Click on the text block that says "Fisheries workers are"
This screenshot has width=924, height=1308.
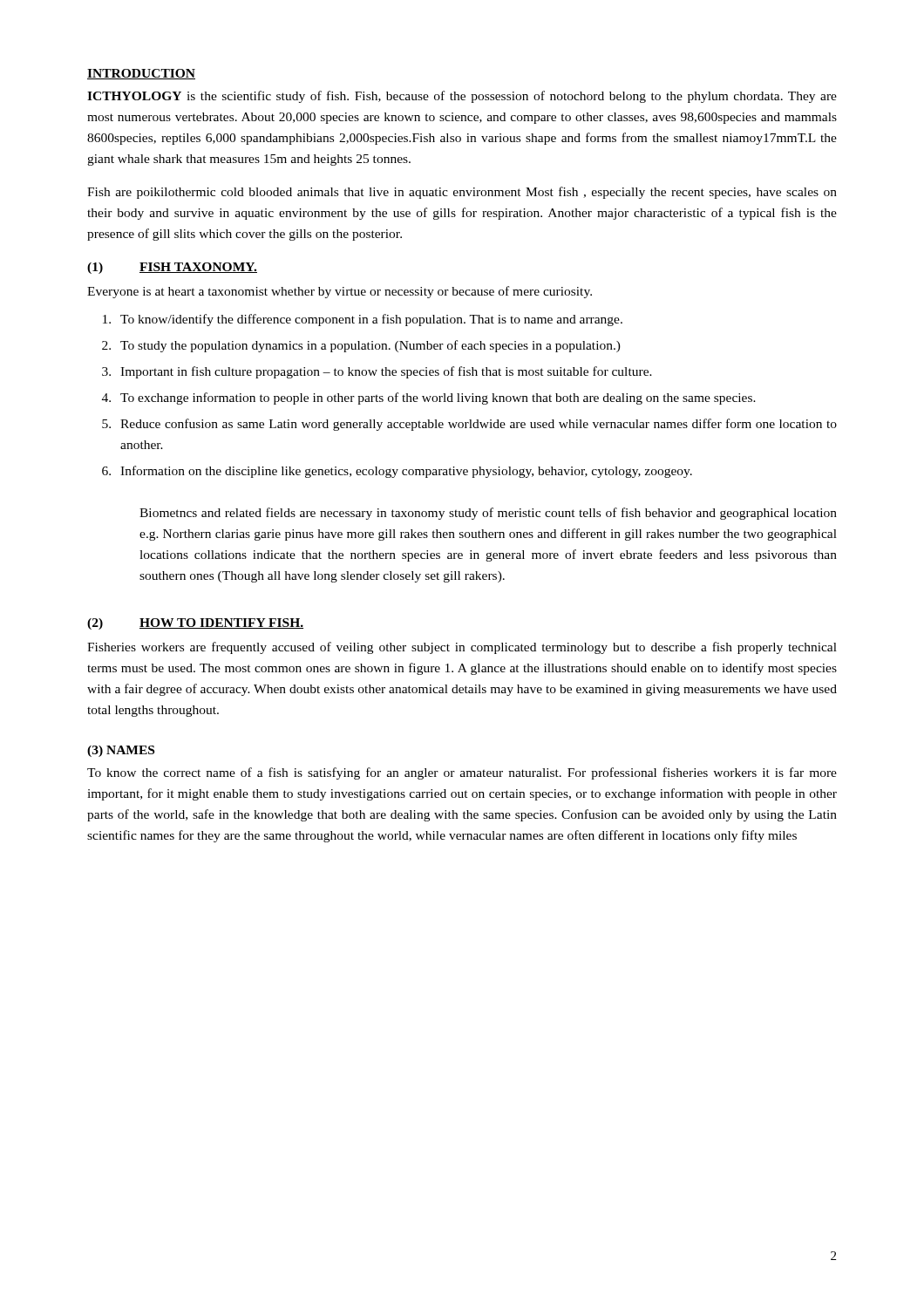[x=462, y=678]
